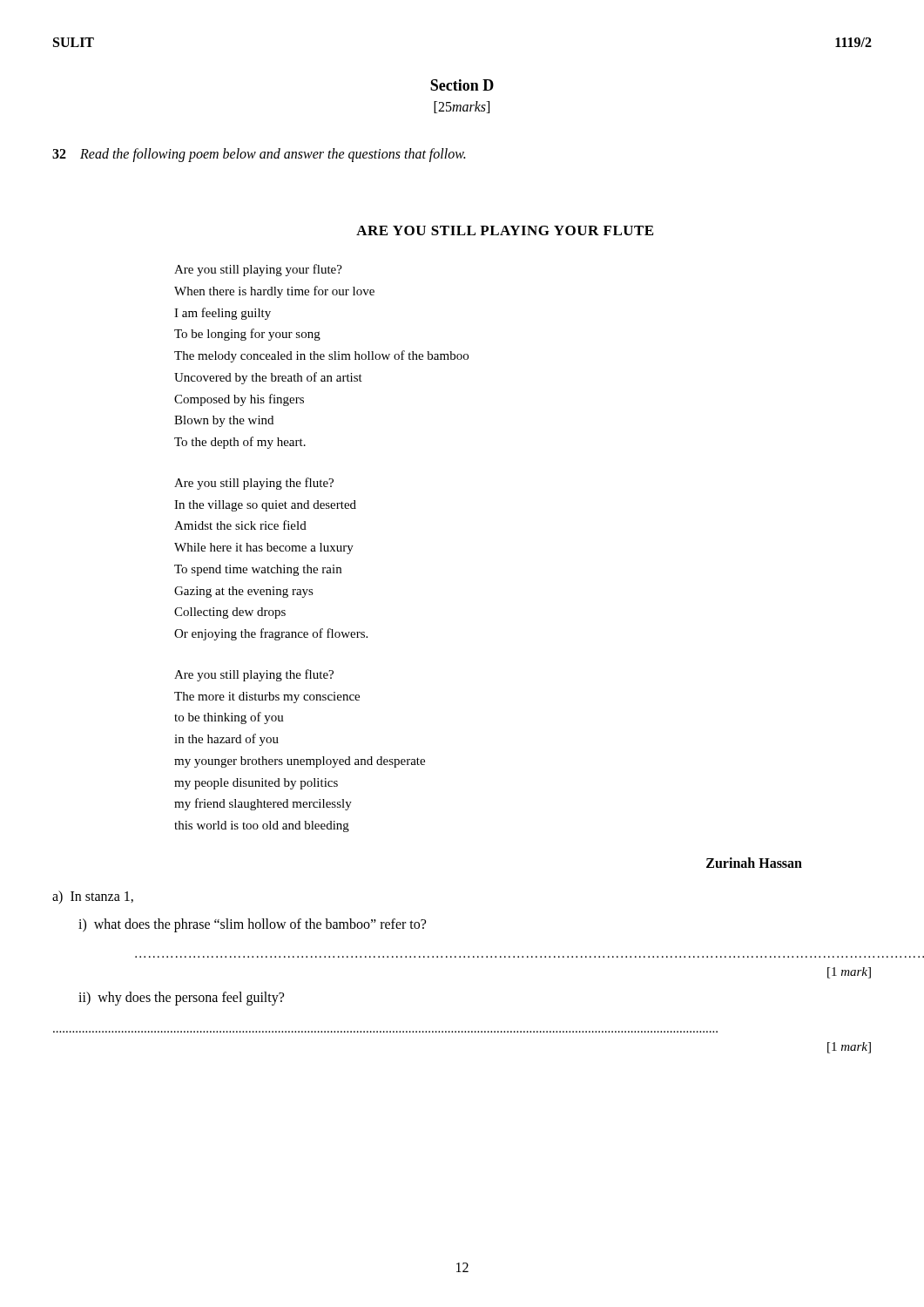Viewport: 924px width, 1307px height.
Task: Locate the block of text that opens with "i) what does the phrase “slim"
Action: [x=252, y=924]
